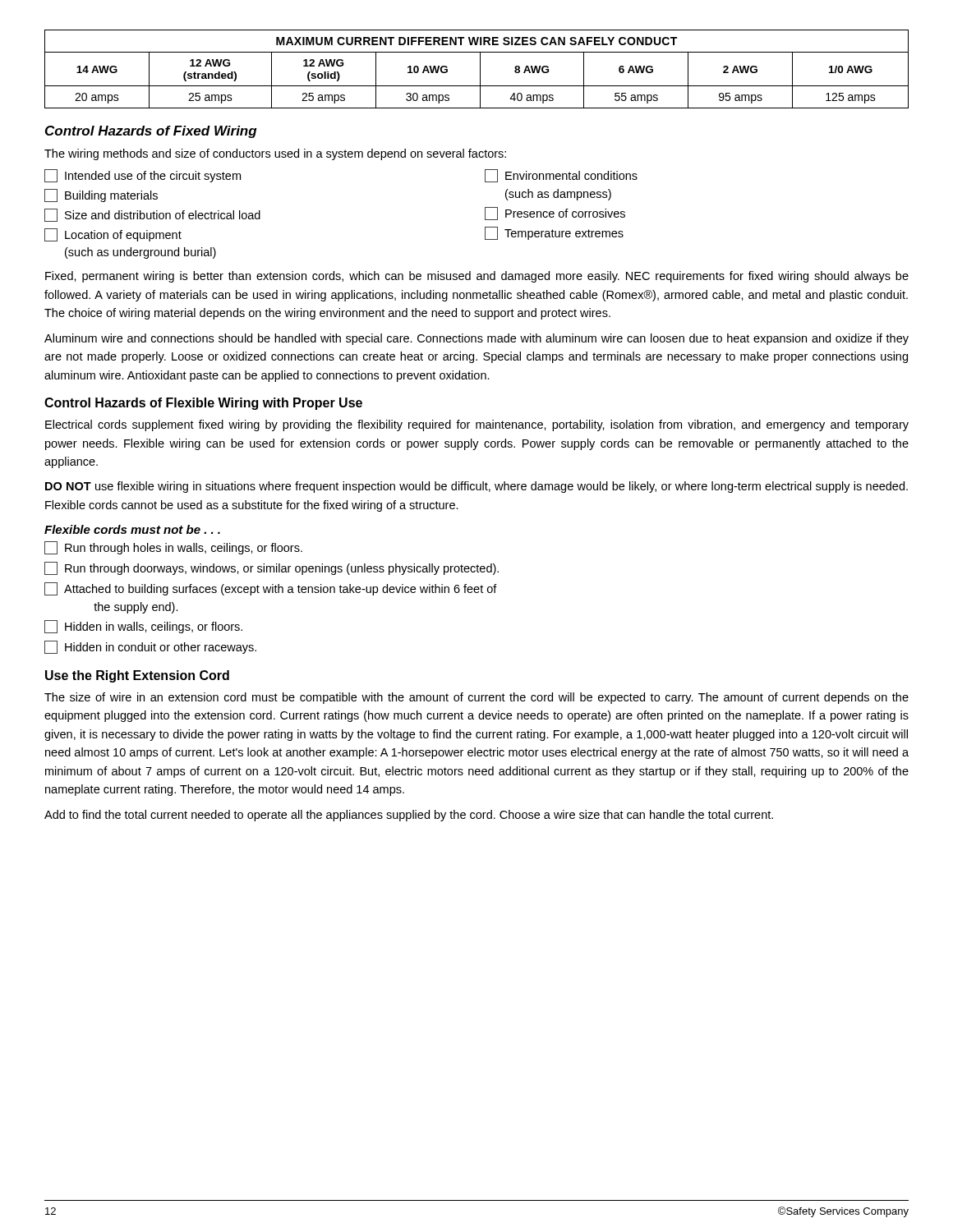Screen dimensions: 1232x953
Task: Find the text block starting "Intended use of the circuit system"
Action: coord(143,176)
